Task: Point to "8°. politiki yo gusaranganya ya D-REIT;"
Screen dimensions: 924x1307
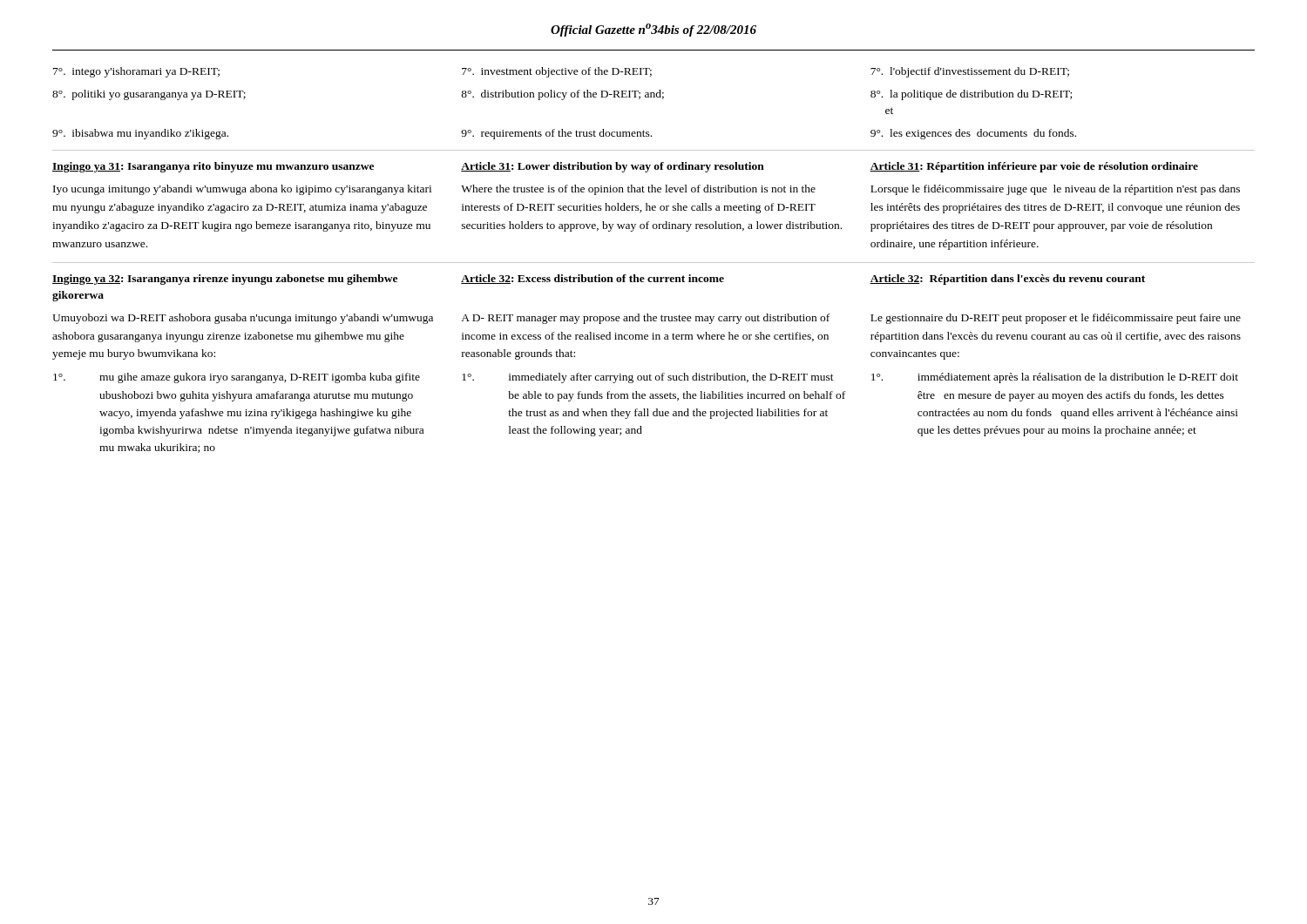Action: point(149,93)
